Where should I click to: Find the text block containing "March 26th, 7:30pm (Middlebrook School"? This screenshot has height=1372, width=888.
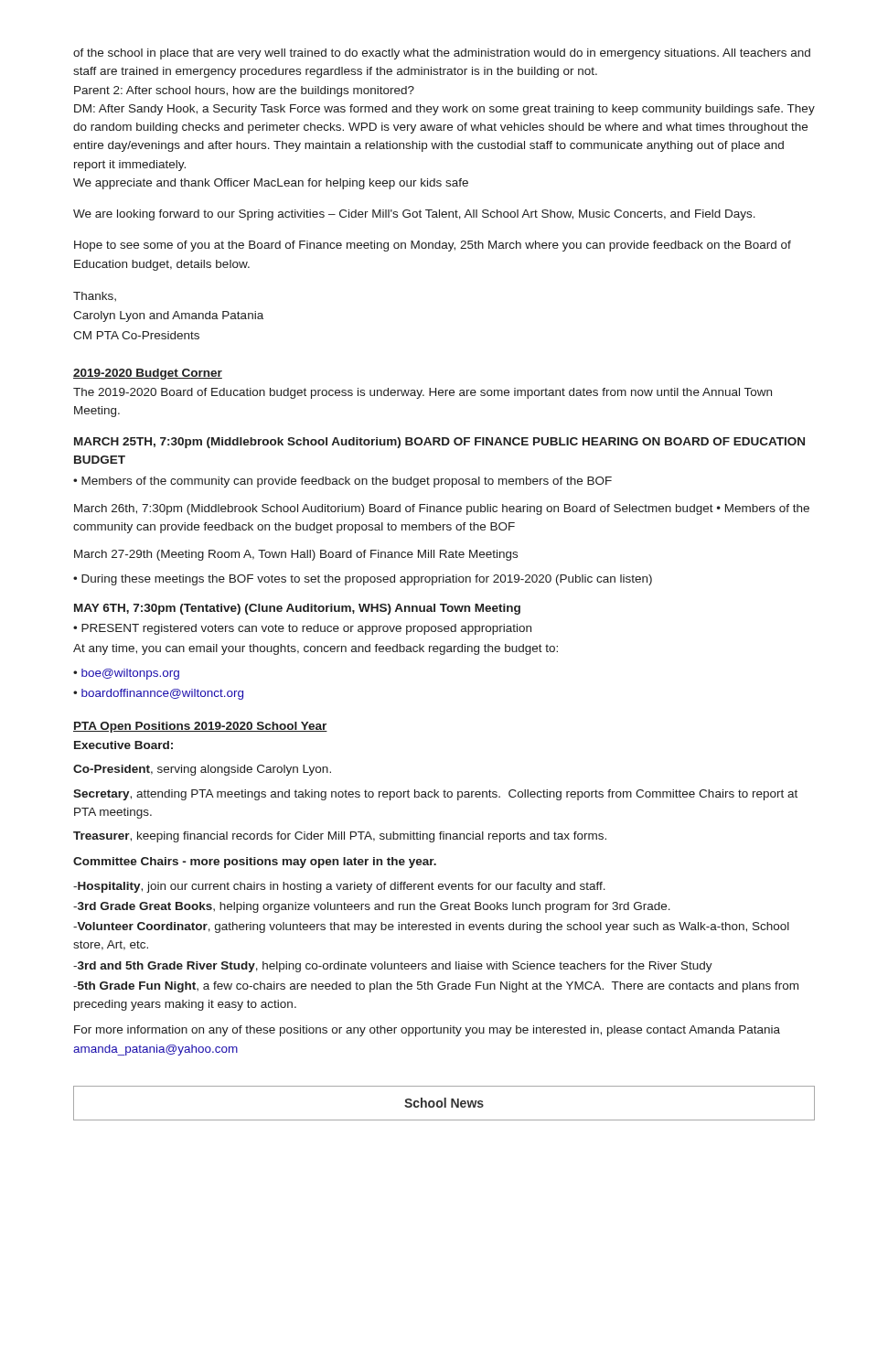click(441, 517)
